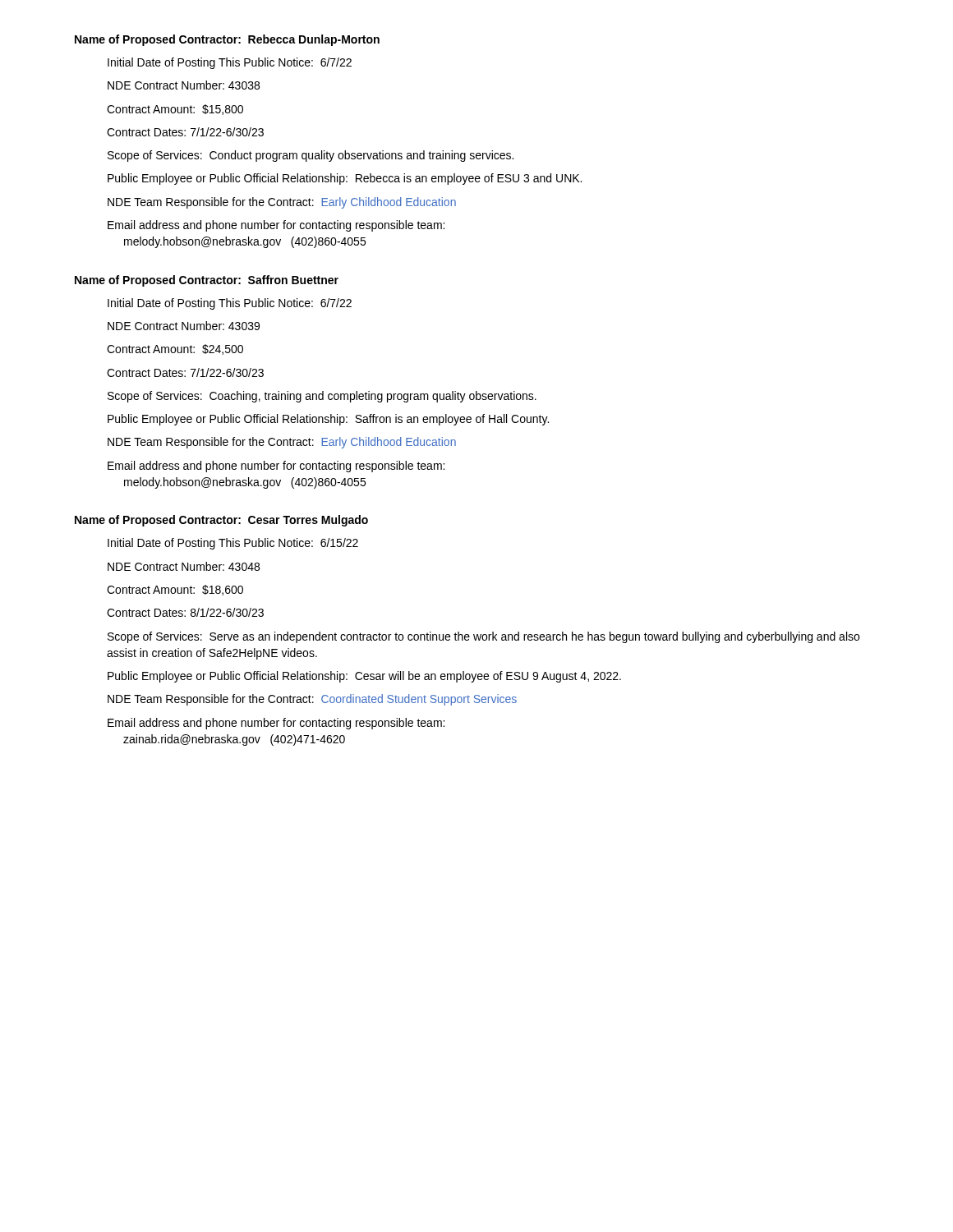This screenshot has height=1232, width=953.
Task: Find the text that says "NDE Contract Number: 43039"
Action: (184, 326)
